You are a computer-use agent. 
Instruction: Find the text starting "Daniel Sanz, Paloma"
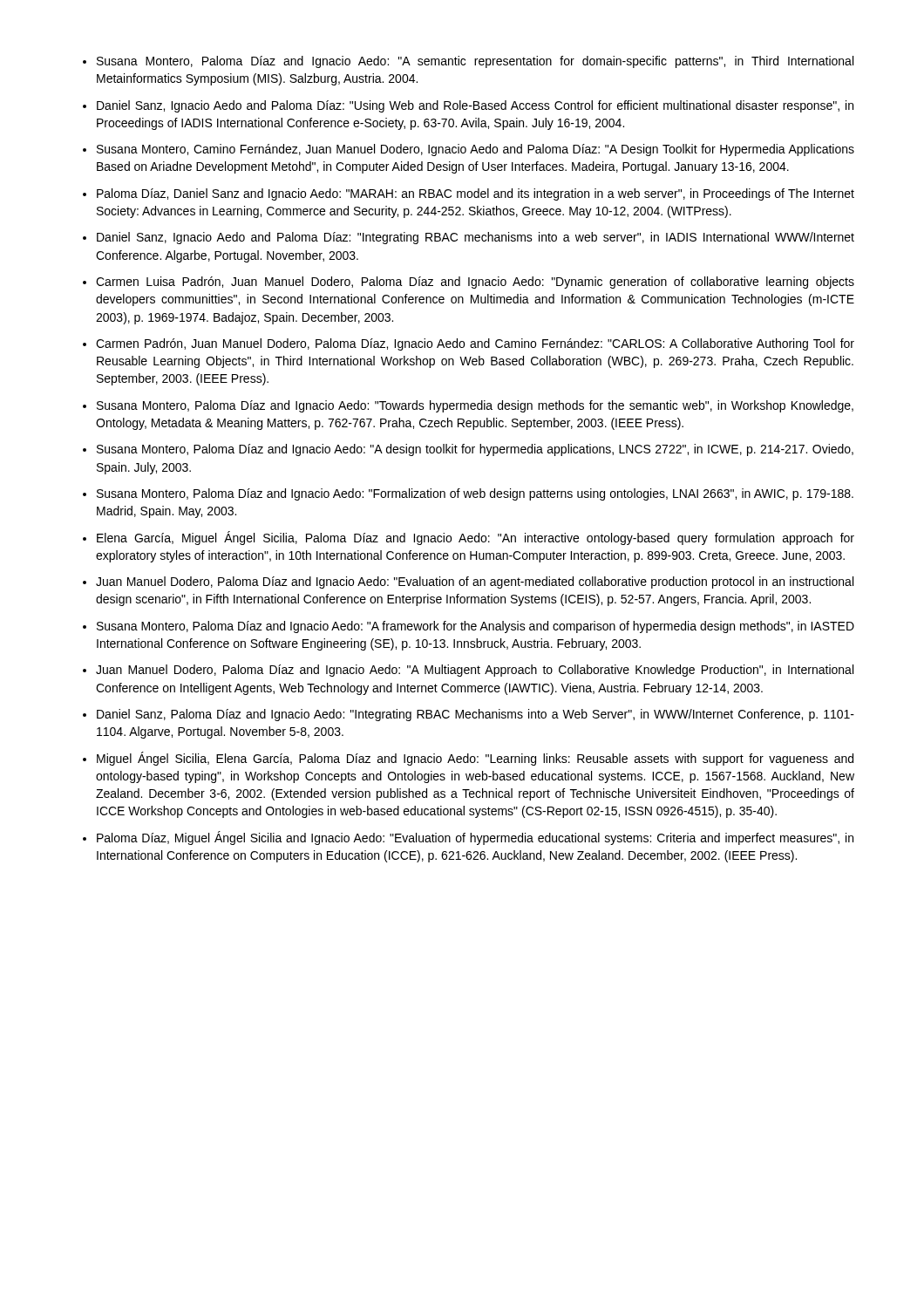click(475, 723)
